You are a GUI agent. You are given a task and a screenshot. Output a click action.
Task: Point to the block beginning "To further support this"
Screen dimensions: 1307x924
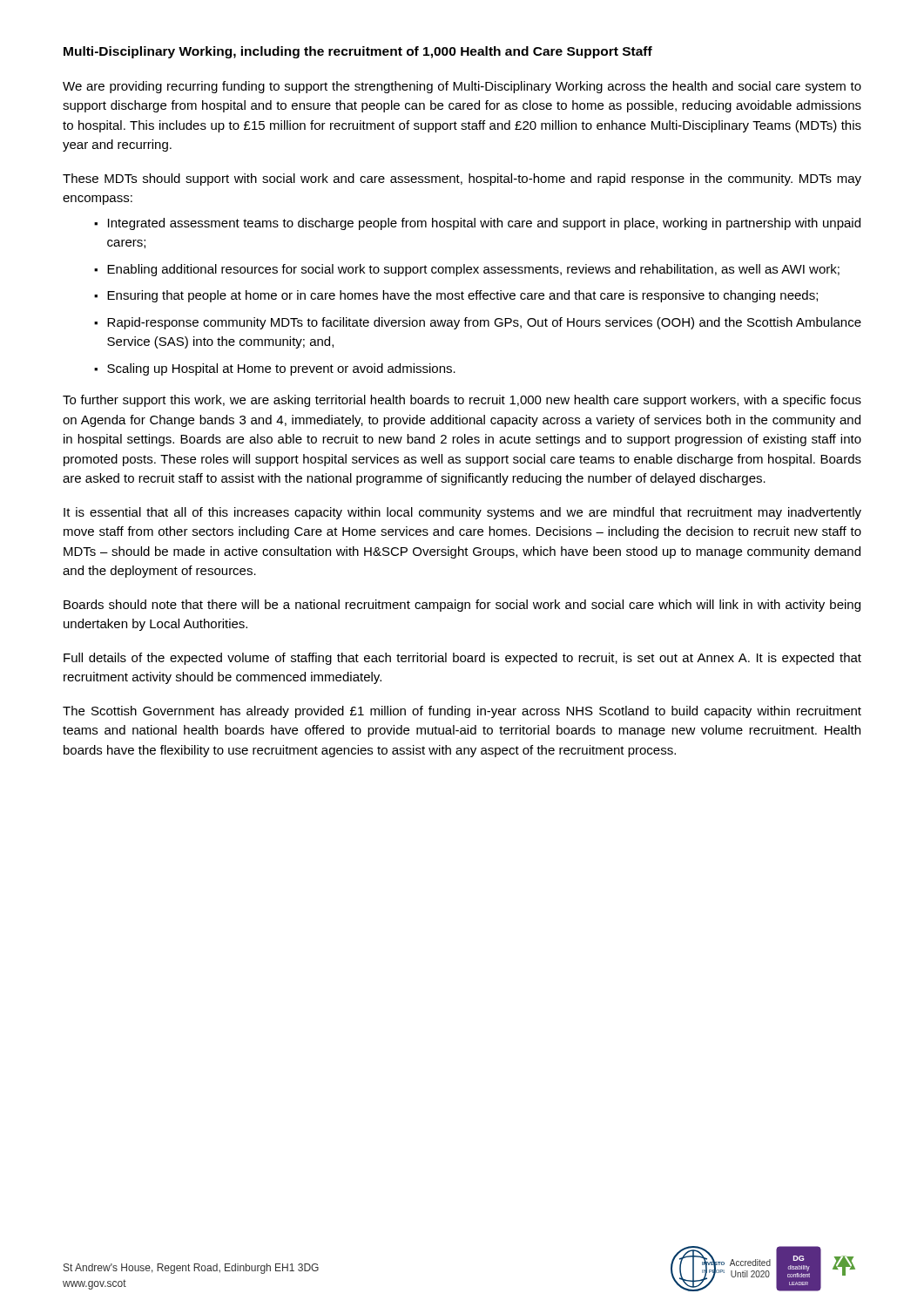coord(462,439)
